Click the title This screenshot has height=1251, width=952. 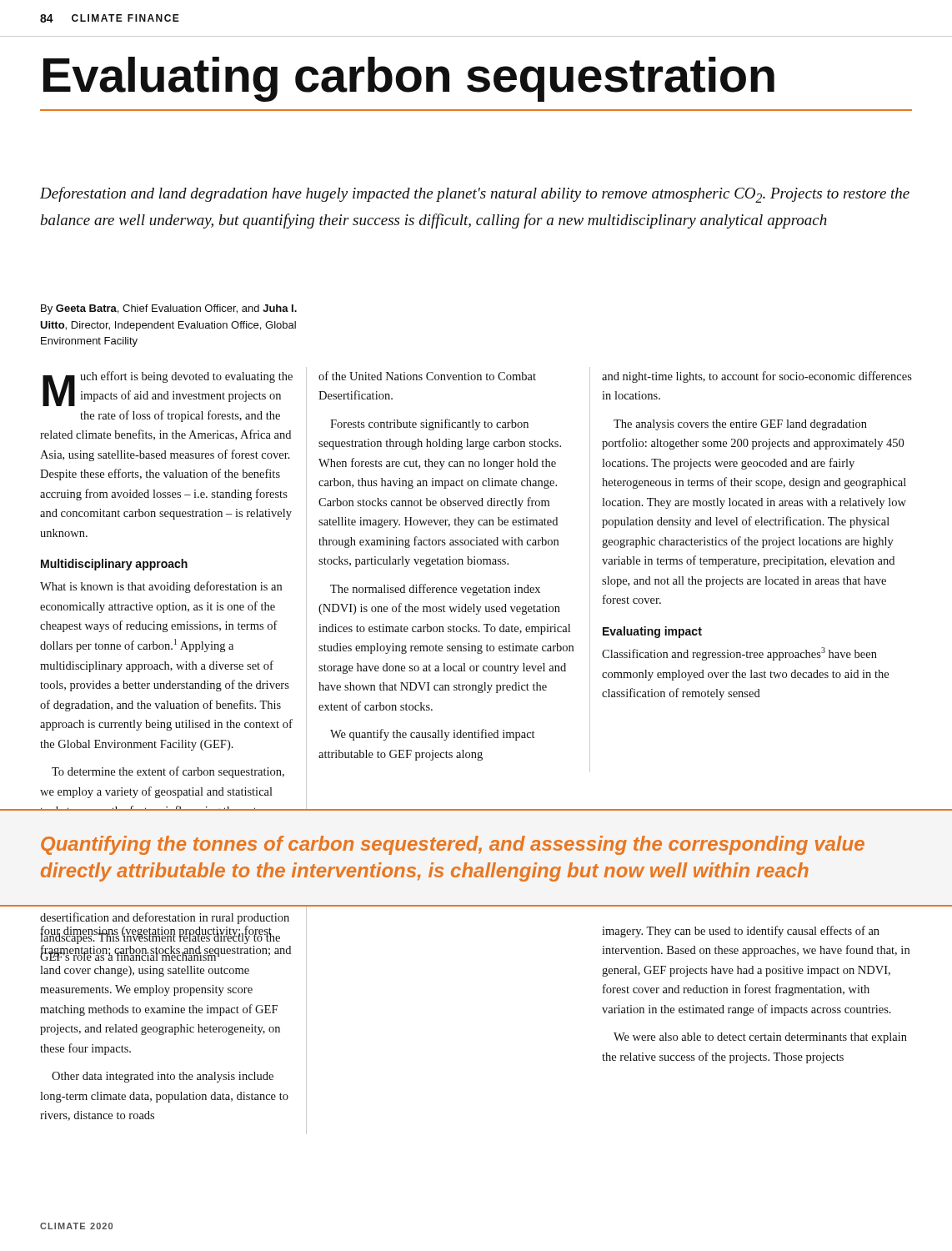(476, 80)
